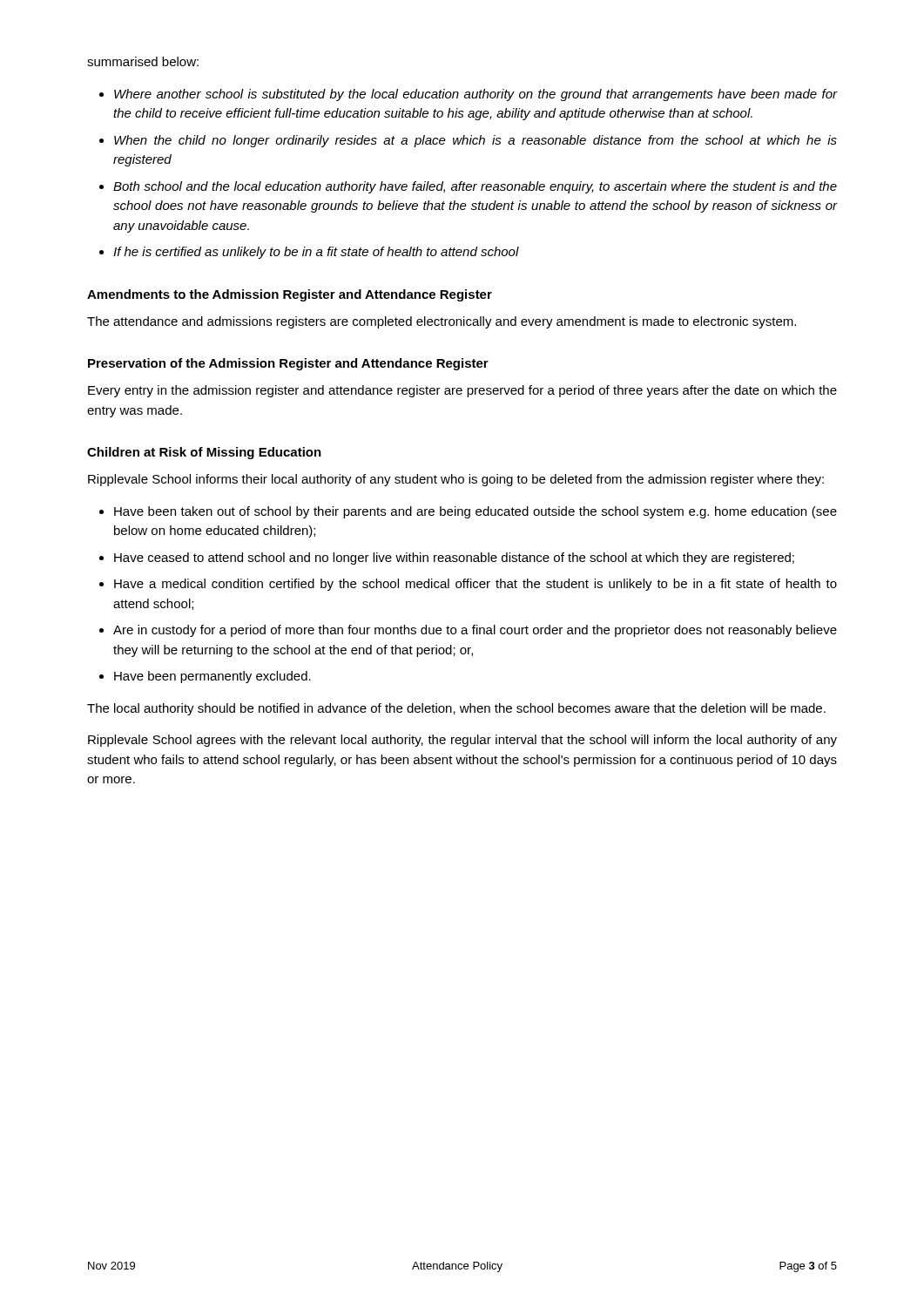Click on the text block starting "Have been taken"

tap(475, 520)
